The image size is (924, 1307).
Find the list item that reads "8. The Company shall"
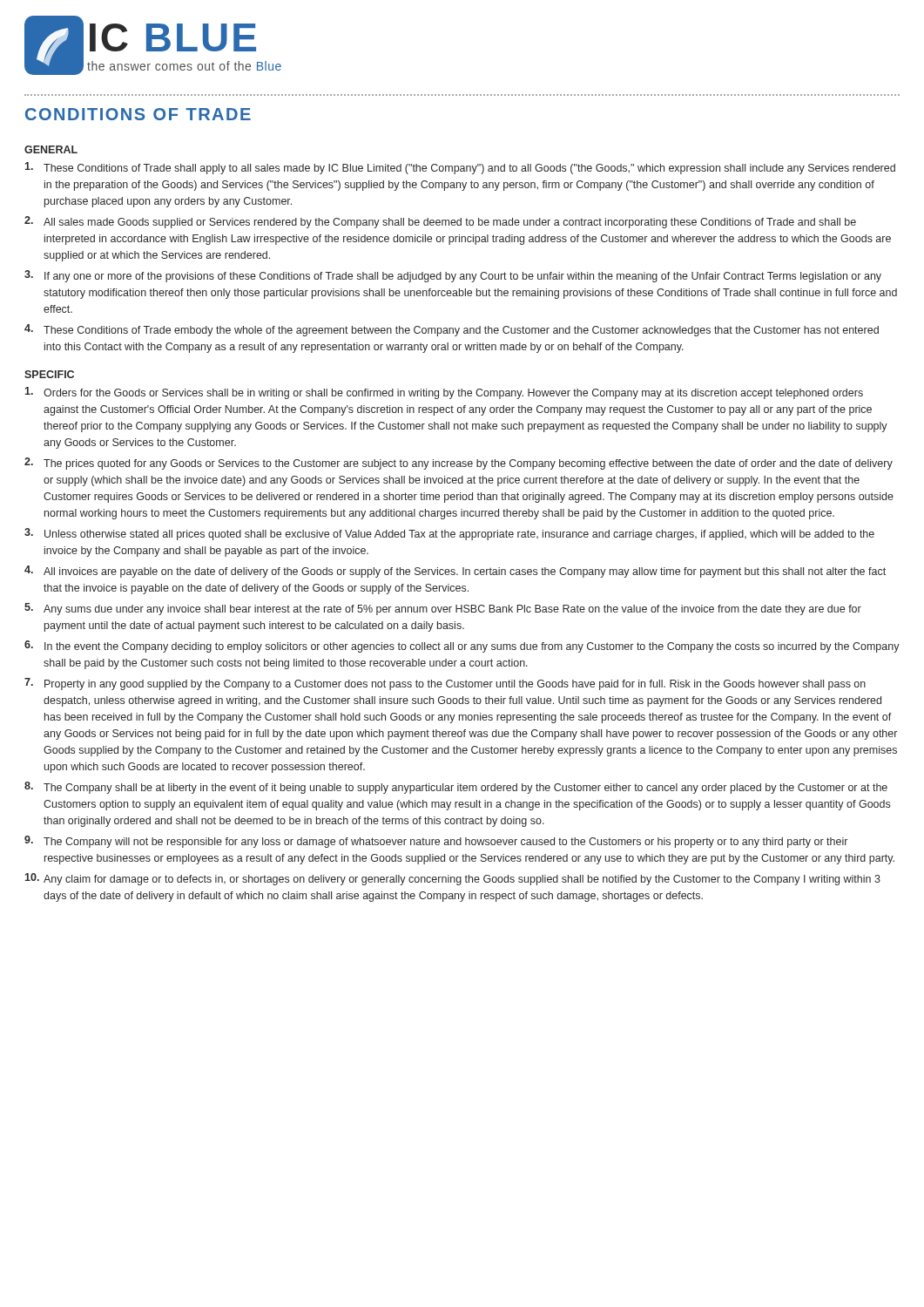[462, 805]
